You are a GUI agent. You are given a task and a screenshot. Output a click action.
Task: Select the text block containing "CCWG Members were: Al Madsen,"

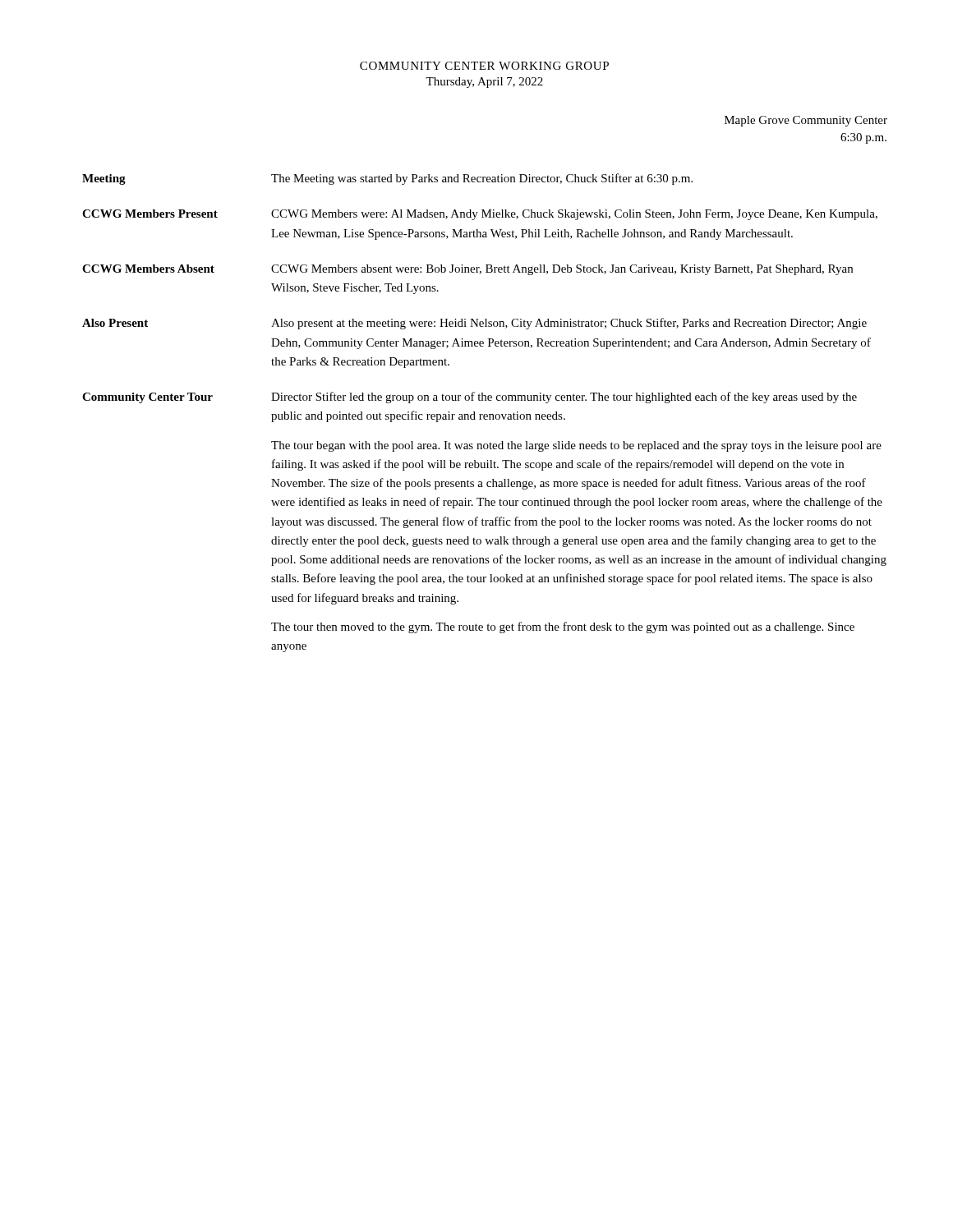click(x=575, y=223)
